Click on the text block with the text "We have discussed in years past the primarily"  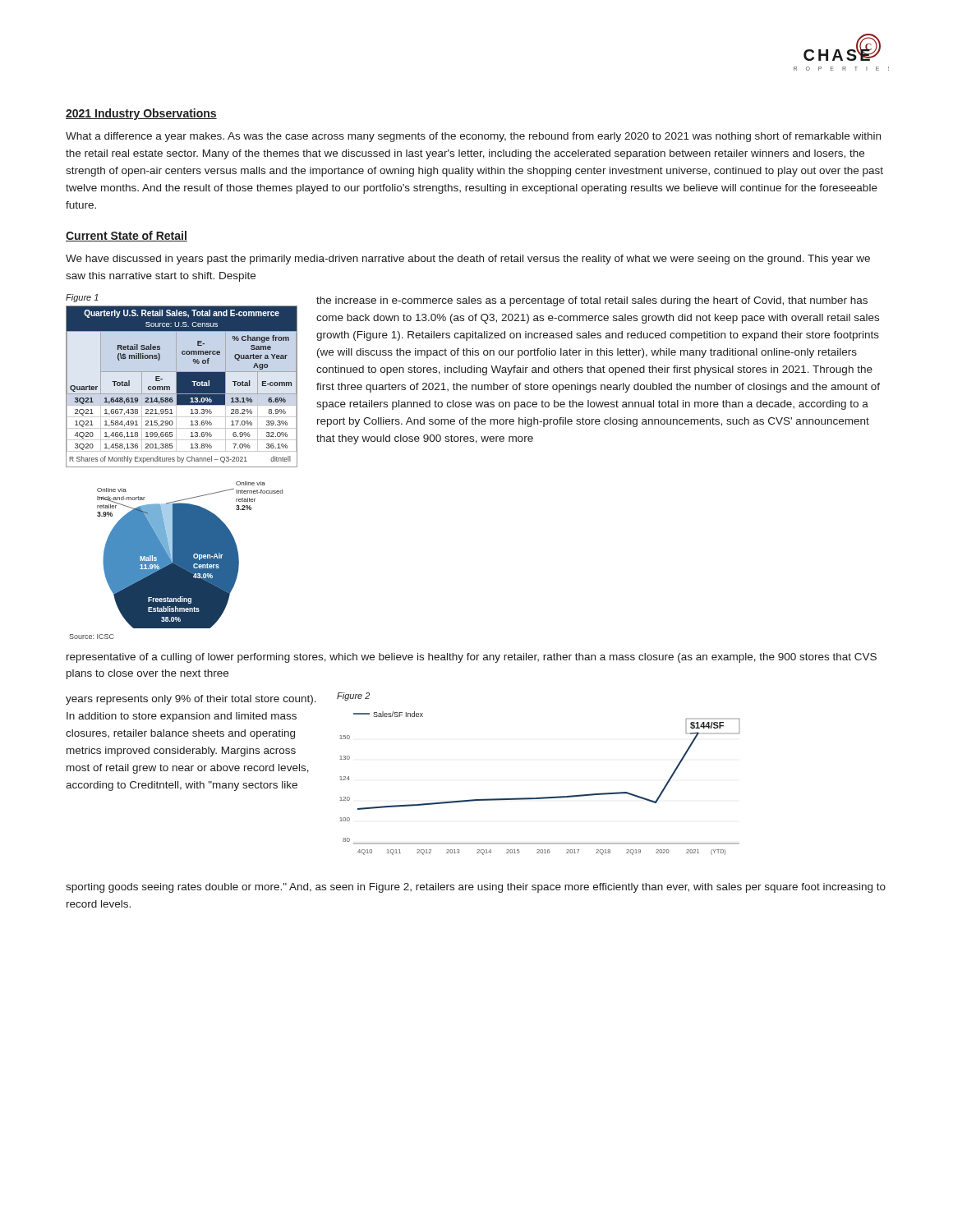point(468,267)
